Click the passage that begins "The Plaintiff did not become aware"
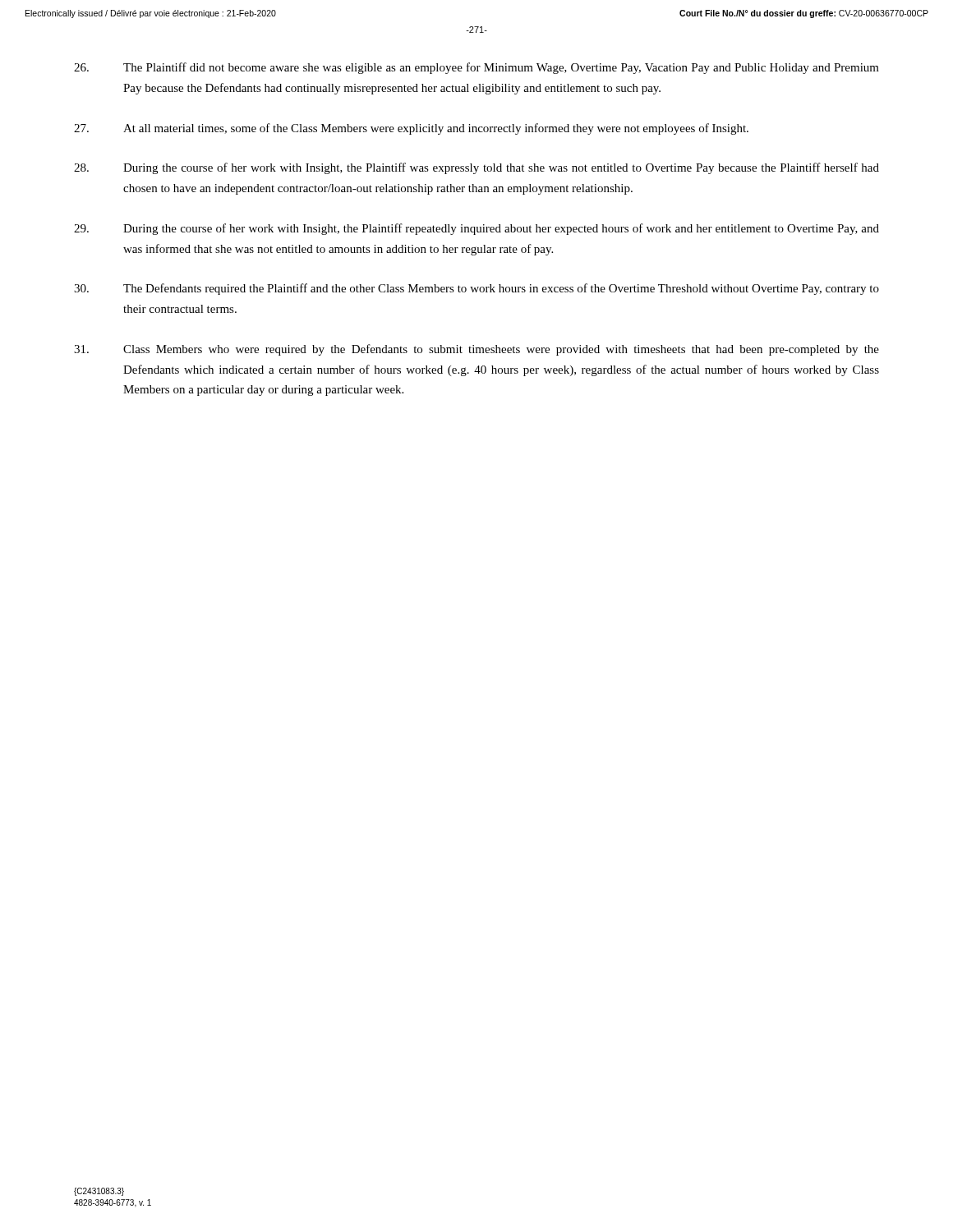This screenshot has height=1232, width=953. [476, 78]
